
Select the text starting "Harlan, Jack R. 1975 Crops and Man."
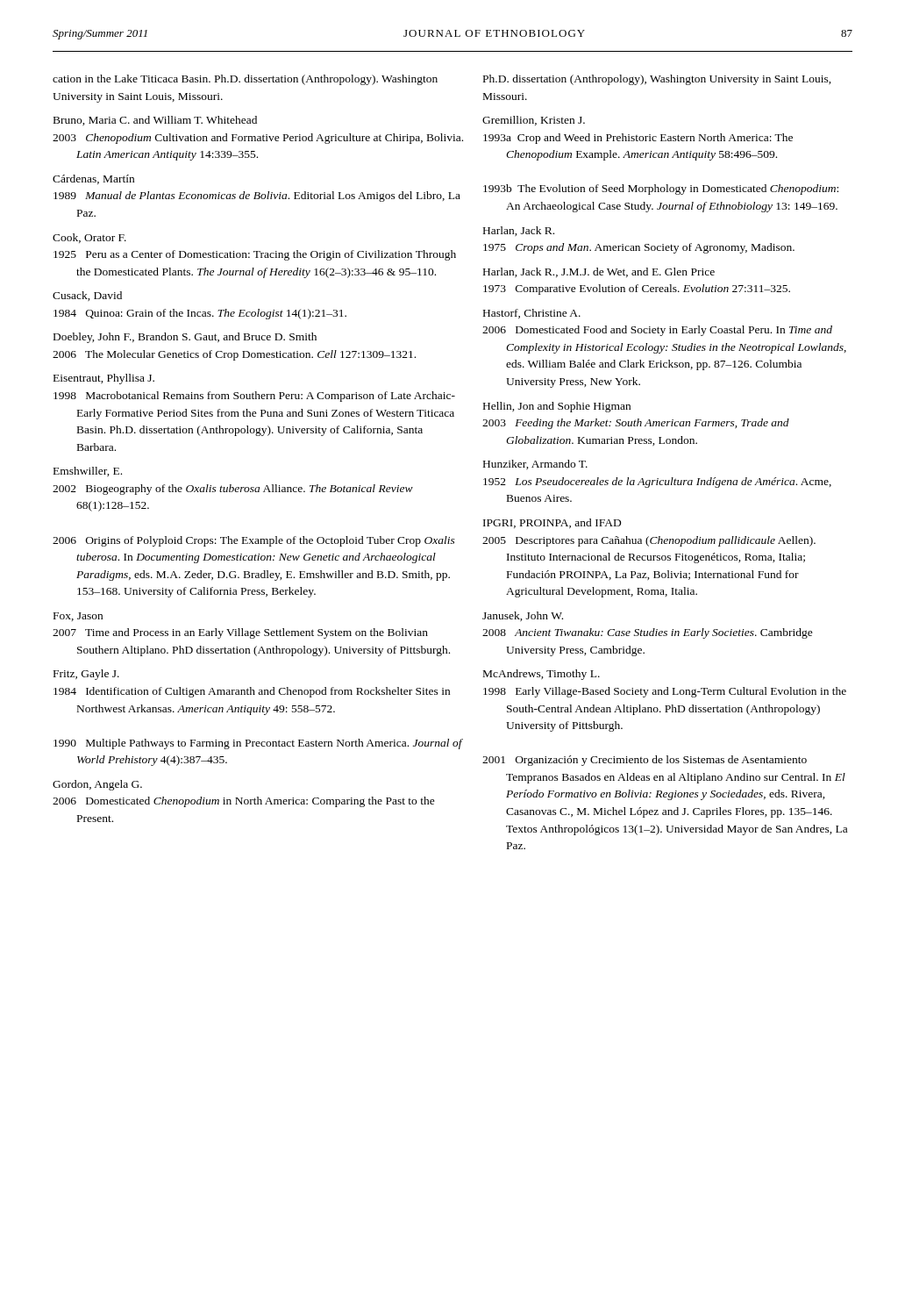coord(667,240)
